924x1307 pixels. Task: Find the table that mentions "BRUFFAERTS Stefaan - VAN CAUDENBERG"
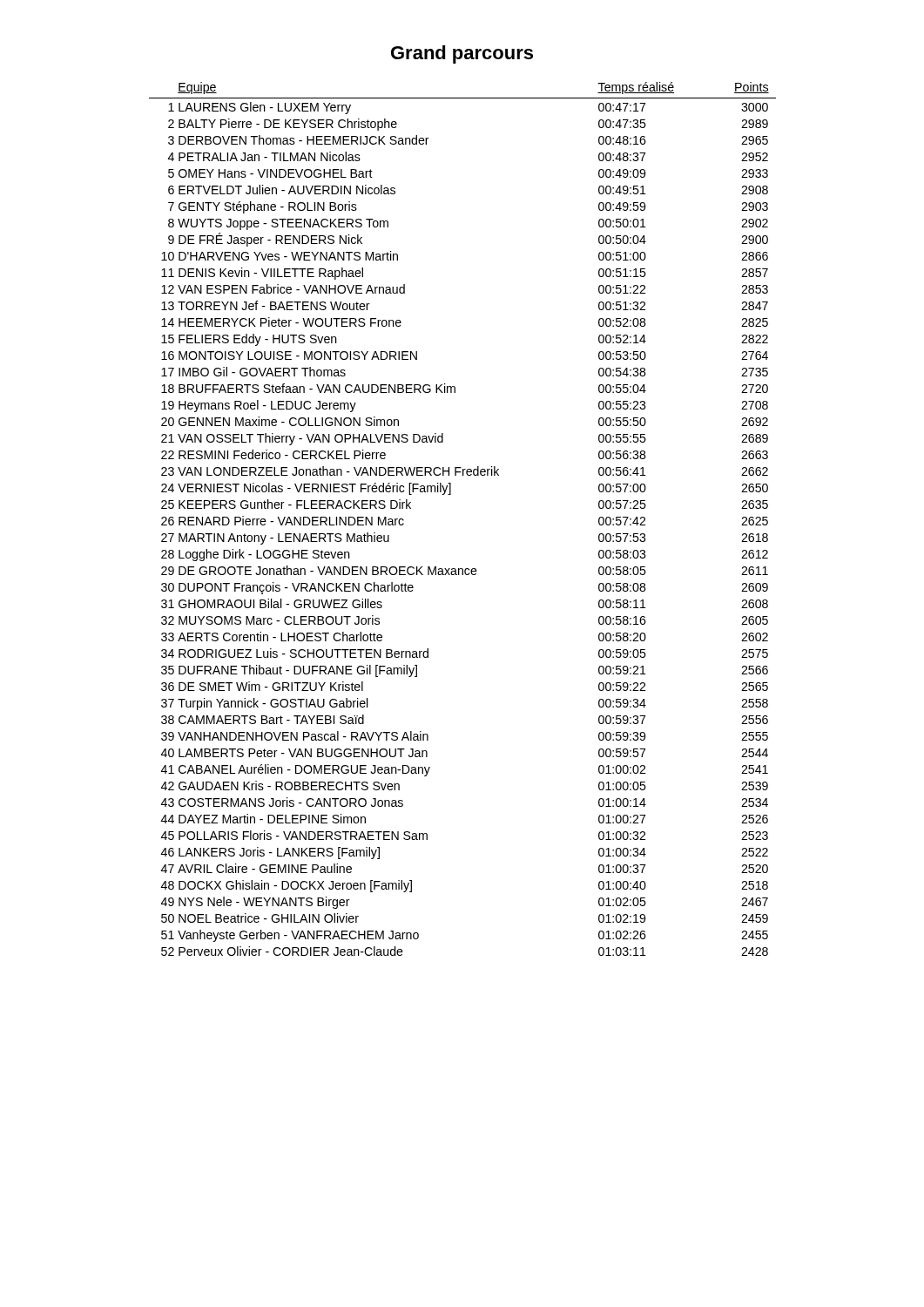pyautogui.click(x=462, y=520)
